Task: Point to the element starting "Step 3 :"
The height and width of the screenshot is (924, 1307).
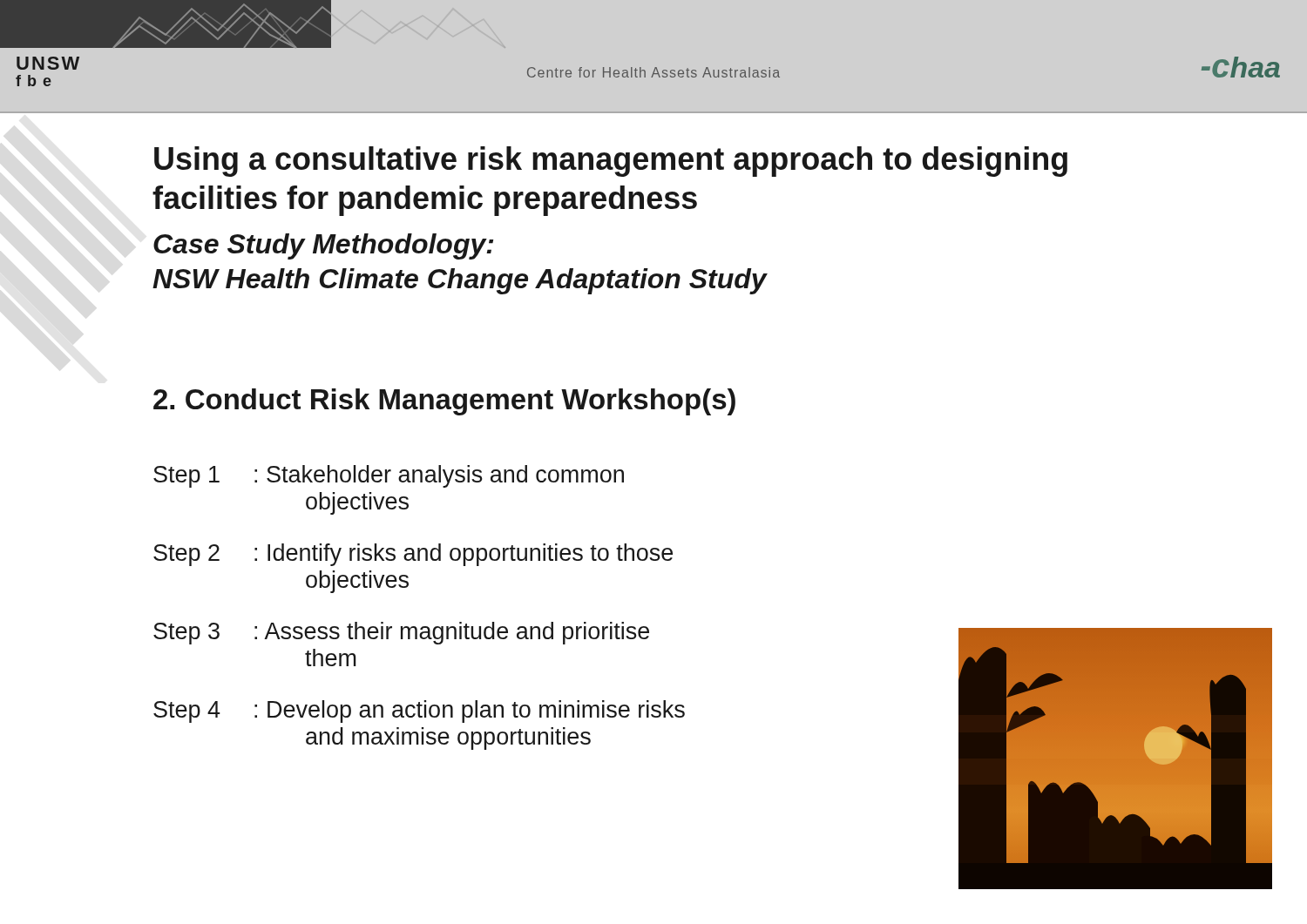Action: pyautogui.click(x=401, y=645)
